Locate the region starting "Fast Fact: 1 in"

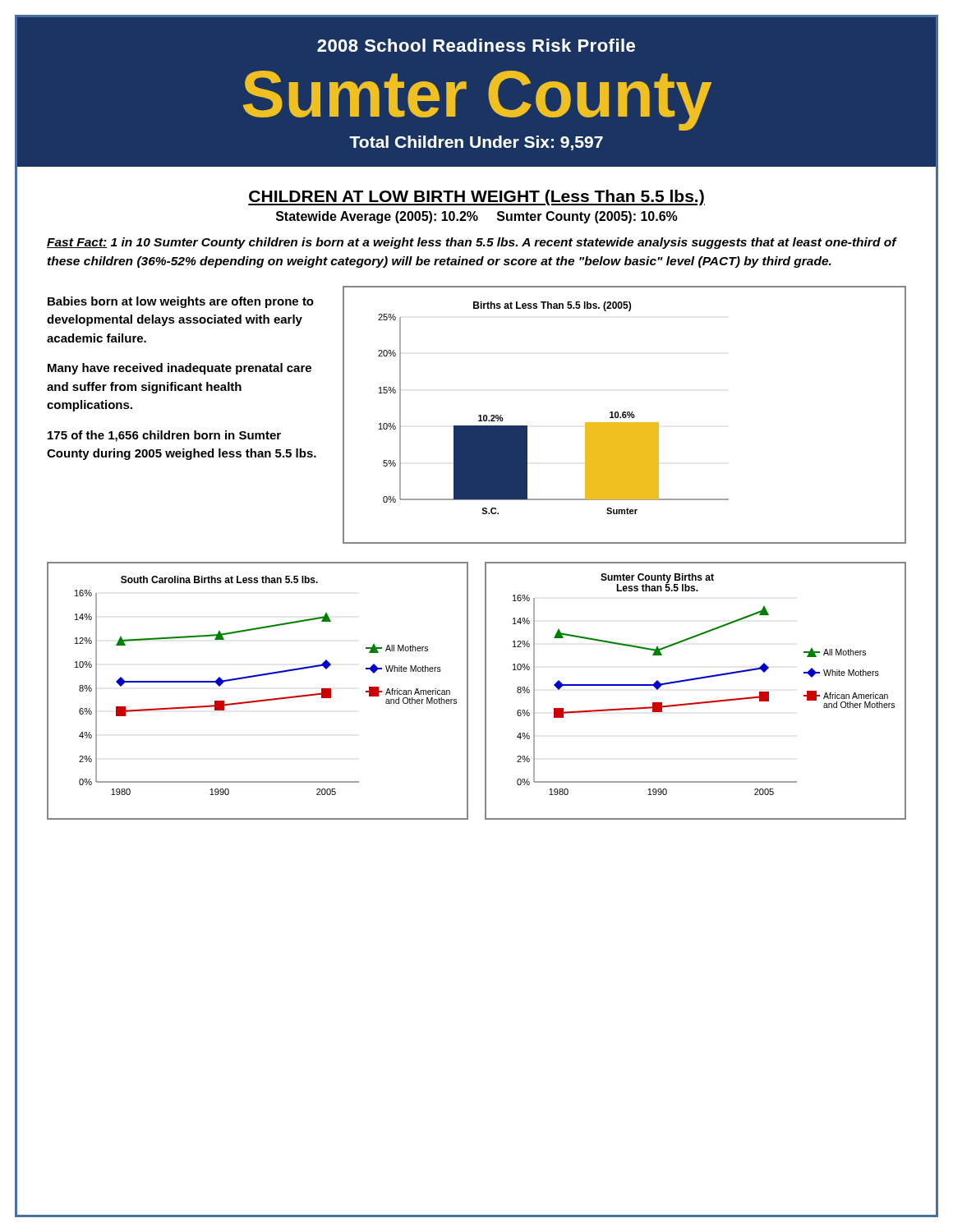click(x=471, y=251)
